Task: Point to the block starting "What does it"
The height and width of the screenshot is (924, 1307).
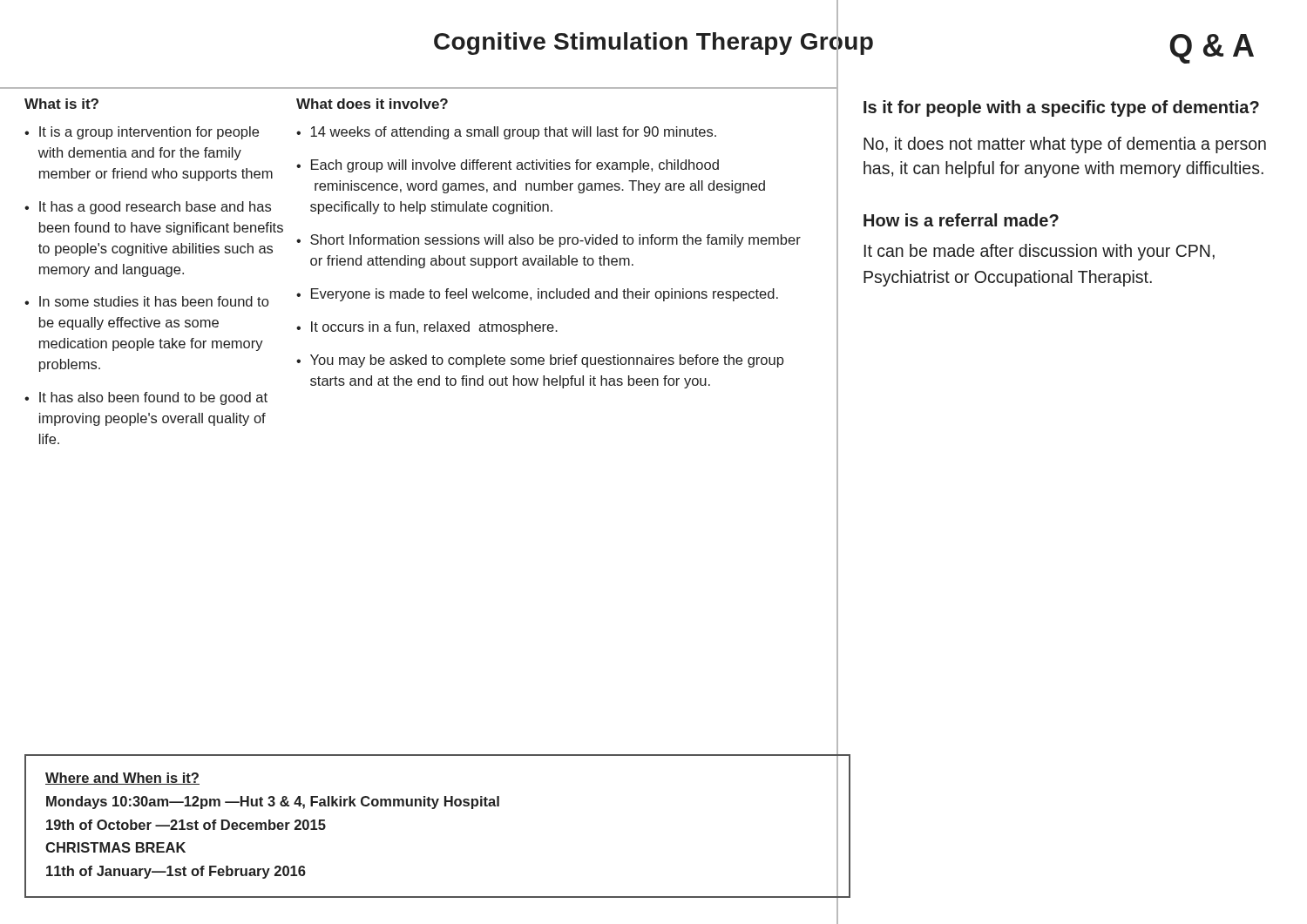Action: click(x=372, y=104)
